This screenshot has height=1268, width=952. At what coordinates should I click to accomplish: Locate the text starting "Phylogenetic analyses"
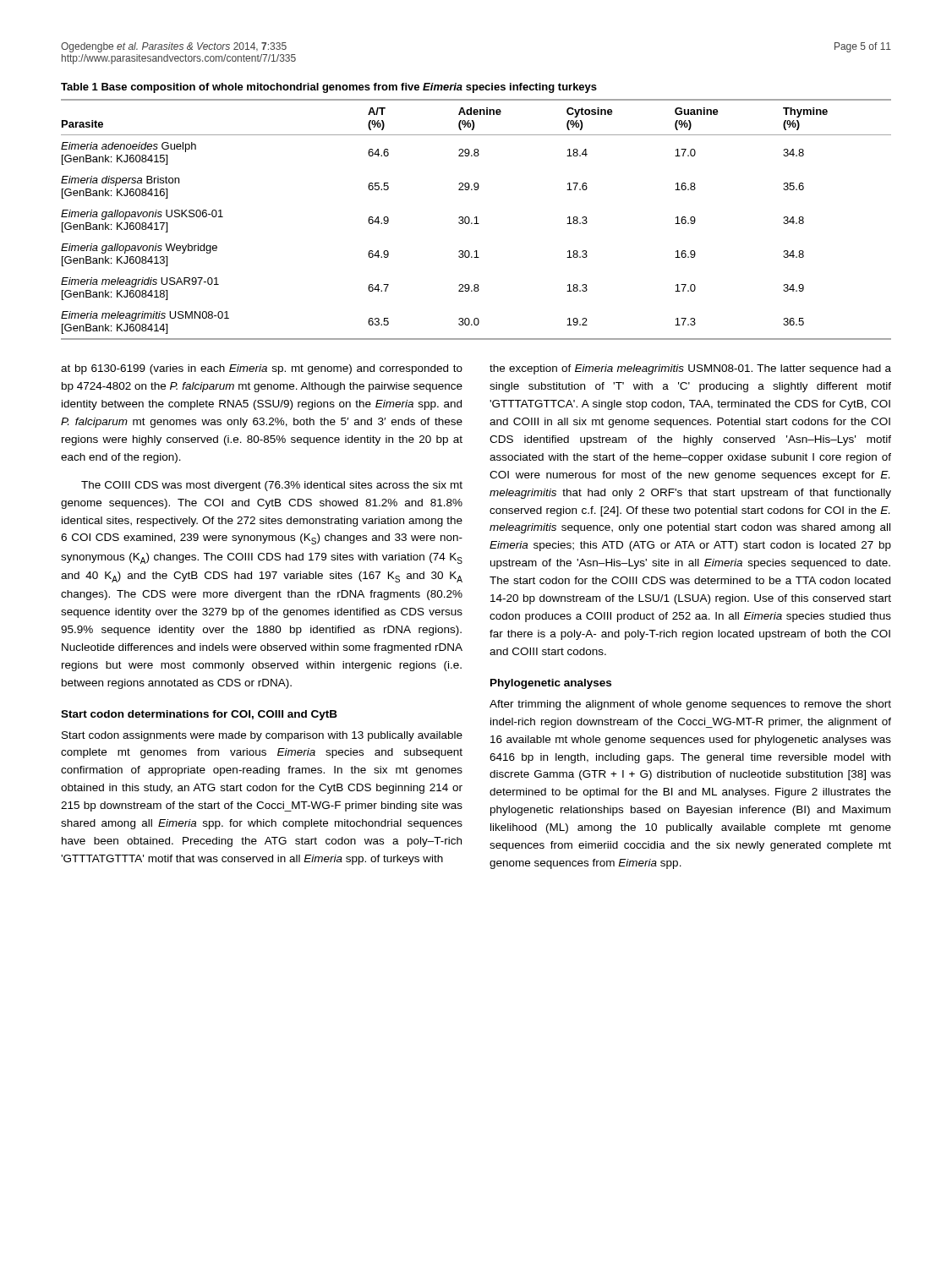pyautogui.click(x=551, y=682)
